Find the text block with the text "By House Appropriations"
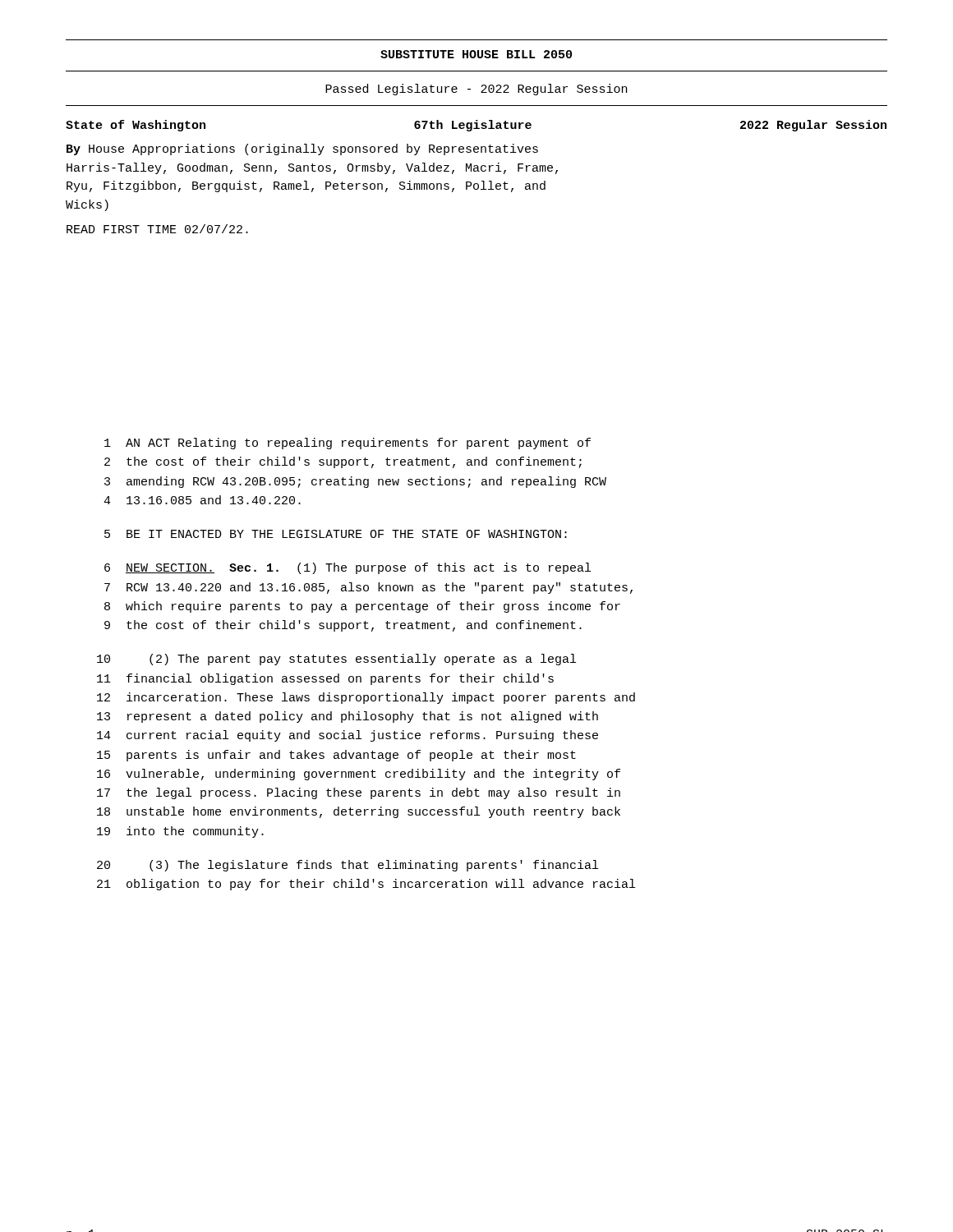 tap(313, 178)
